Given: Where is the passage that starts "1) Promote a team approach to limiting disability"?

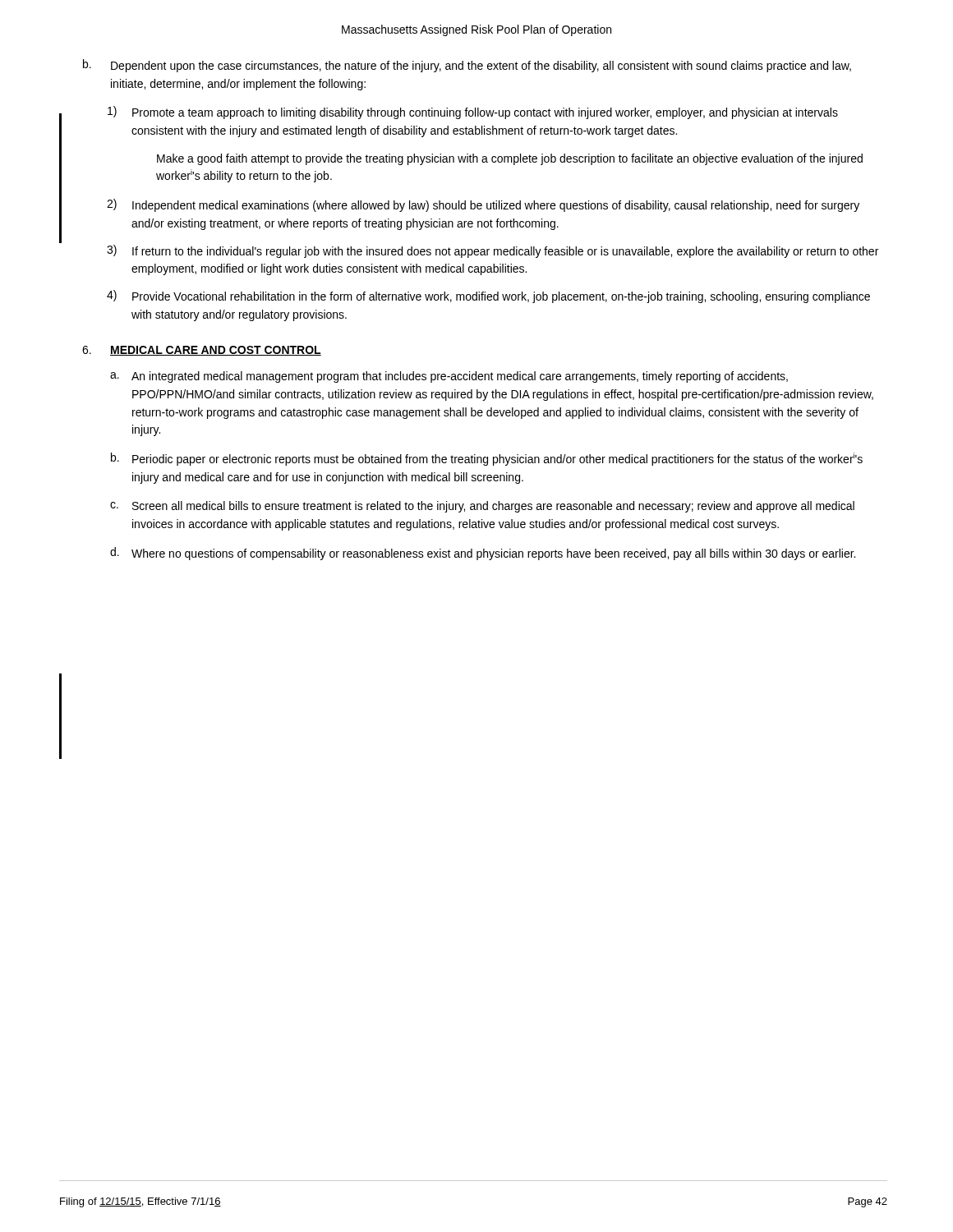Looking at the screenshot, I should point(497,122).
